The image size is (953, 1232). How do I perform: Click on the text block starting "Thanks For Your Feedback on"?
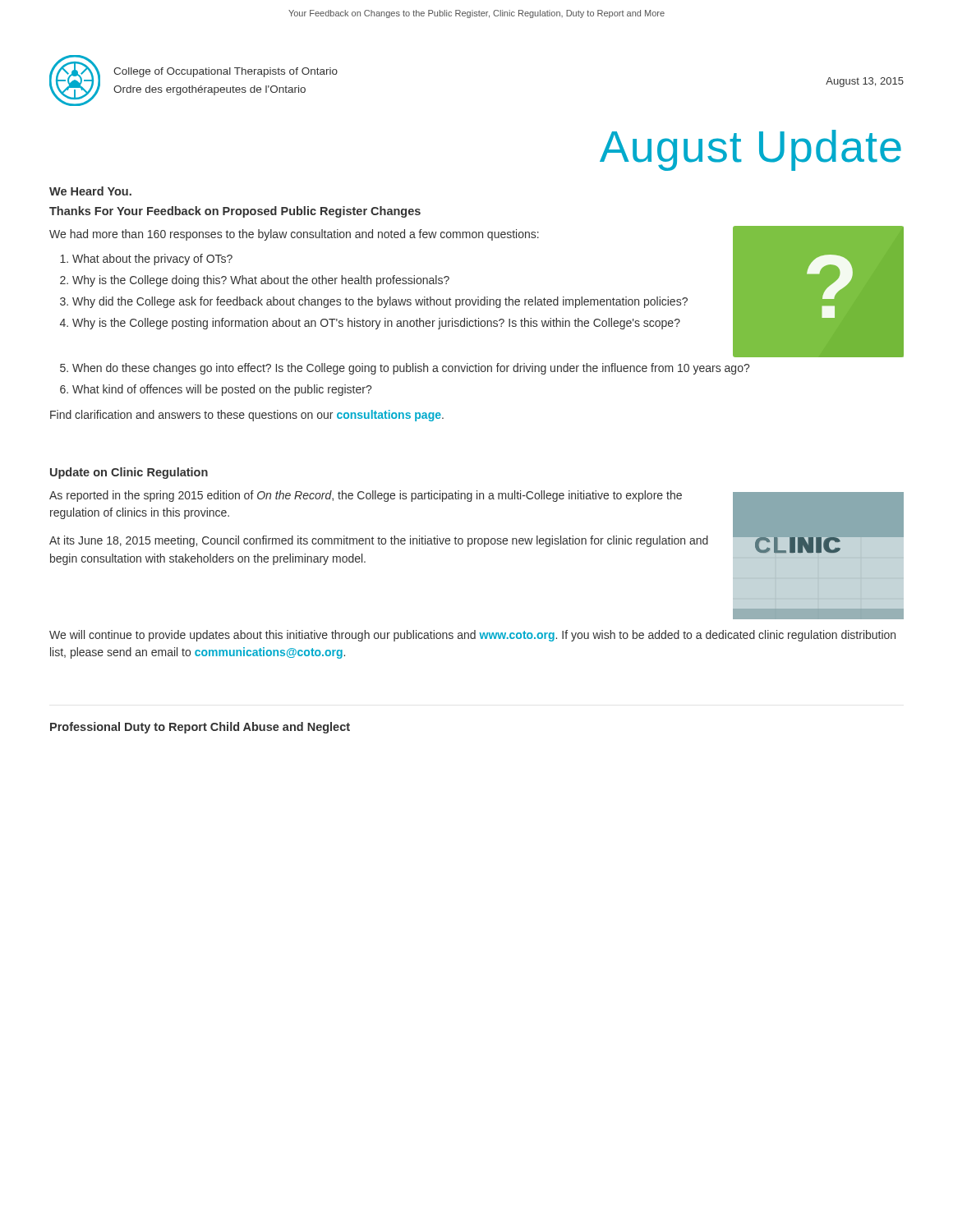[x=235, y=211]
